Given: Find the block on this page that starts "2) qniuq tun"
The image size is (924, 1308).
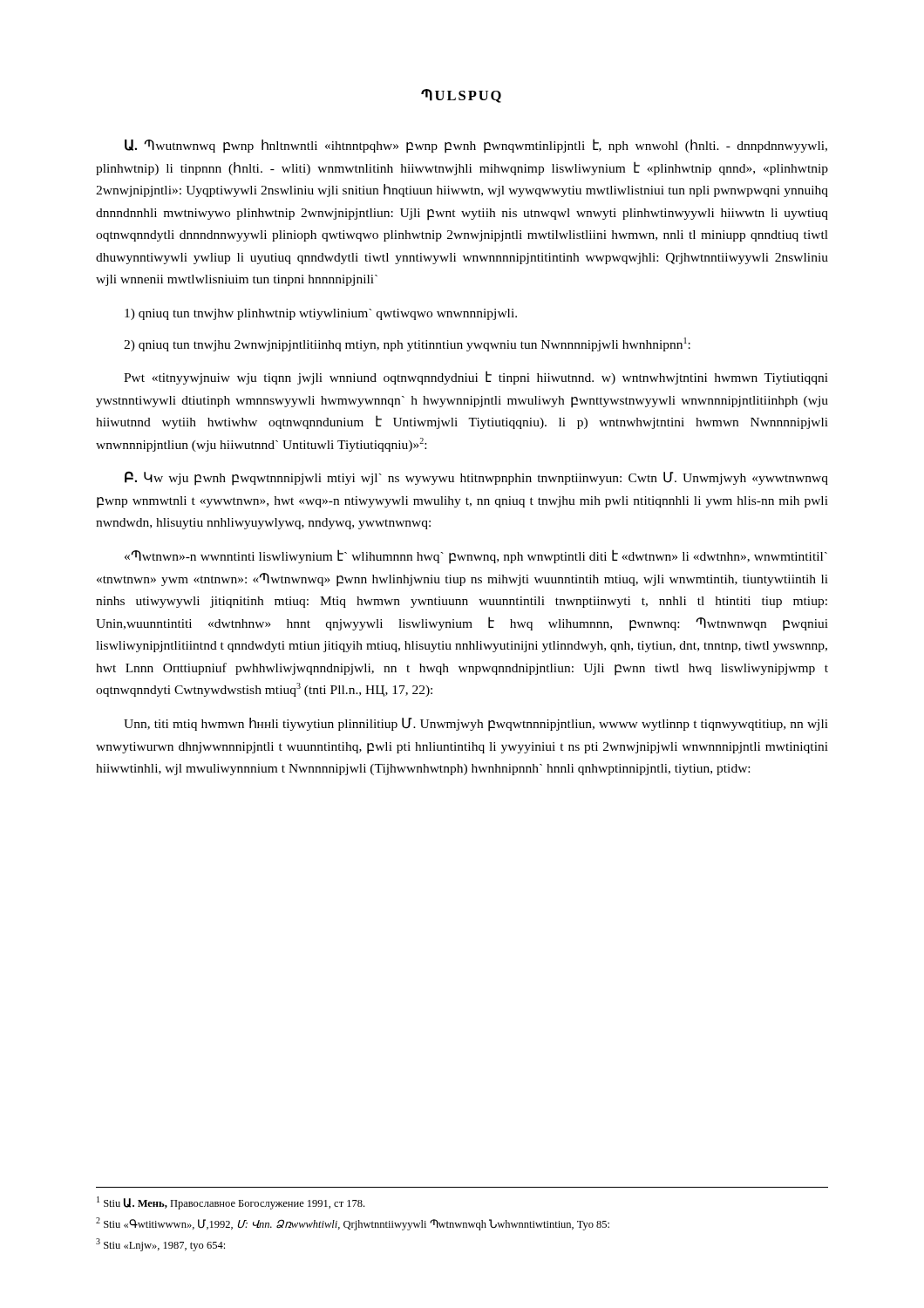Looking at the screenshot, I should tap(407, 343).
